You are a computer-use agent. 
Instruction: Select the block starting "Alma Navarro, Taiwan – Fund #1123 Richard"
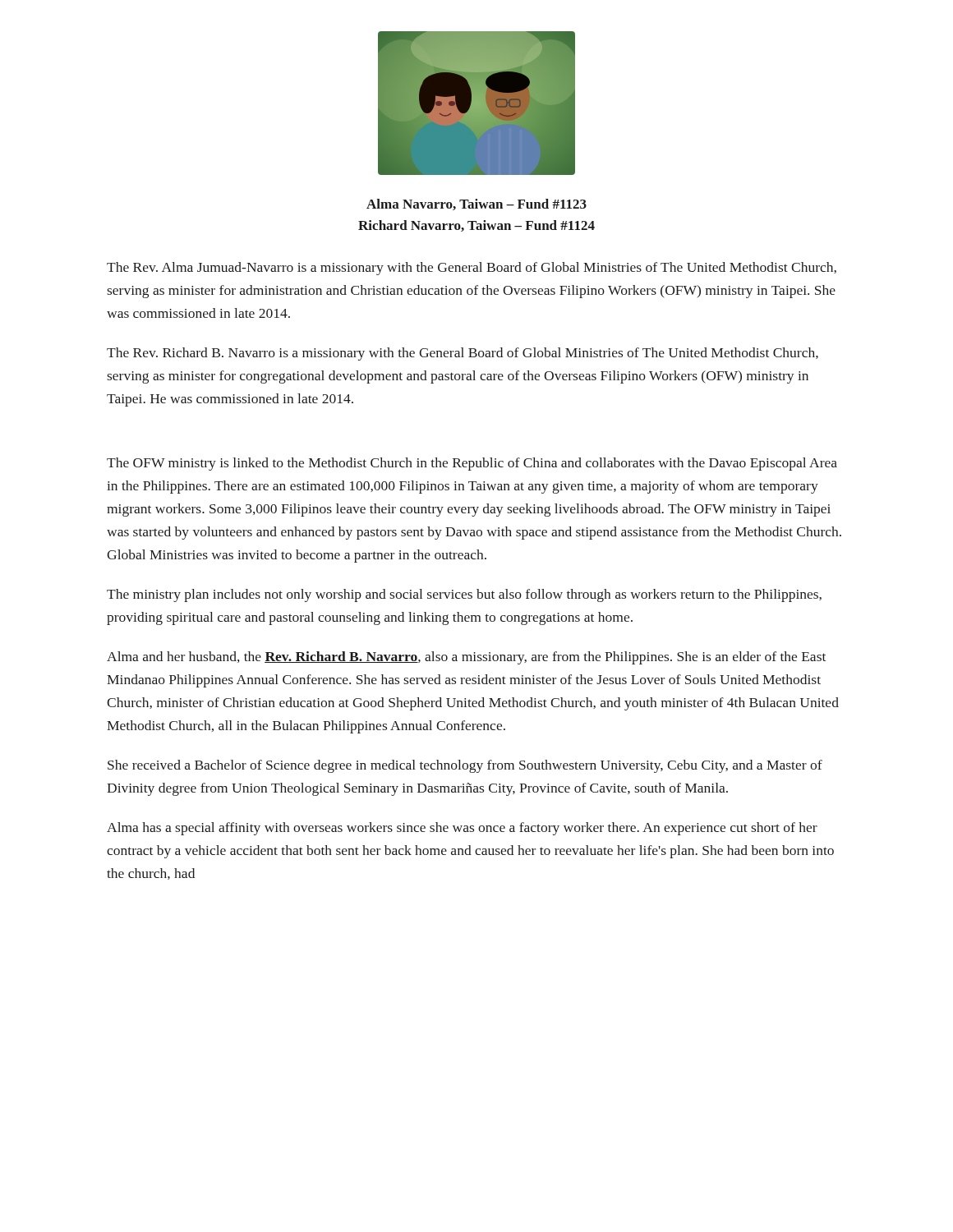476,215
